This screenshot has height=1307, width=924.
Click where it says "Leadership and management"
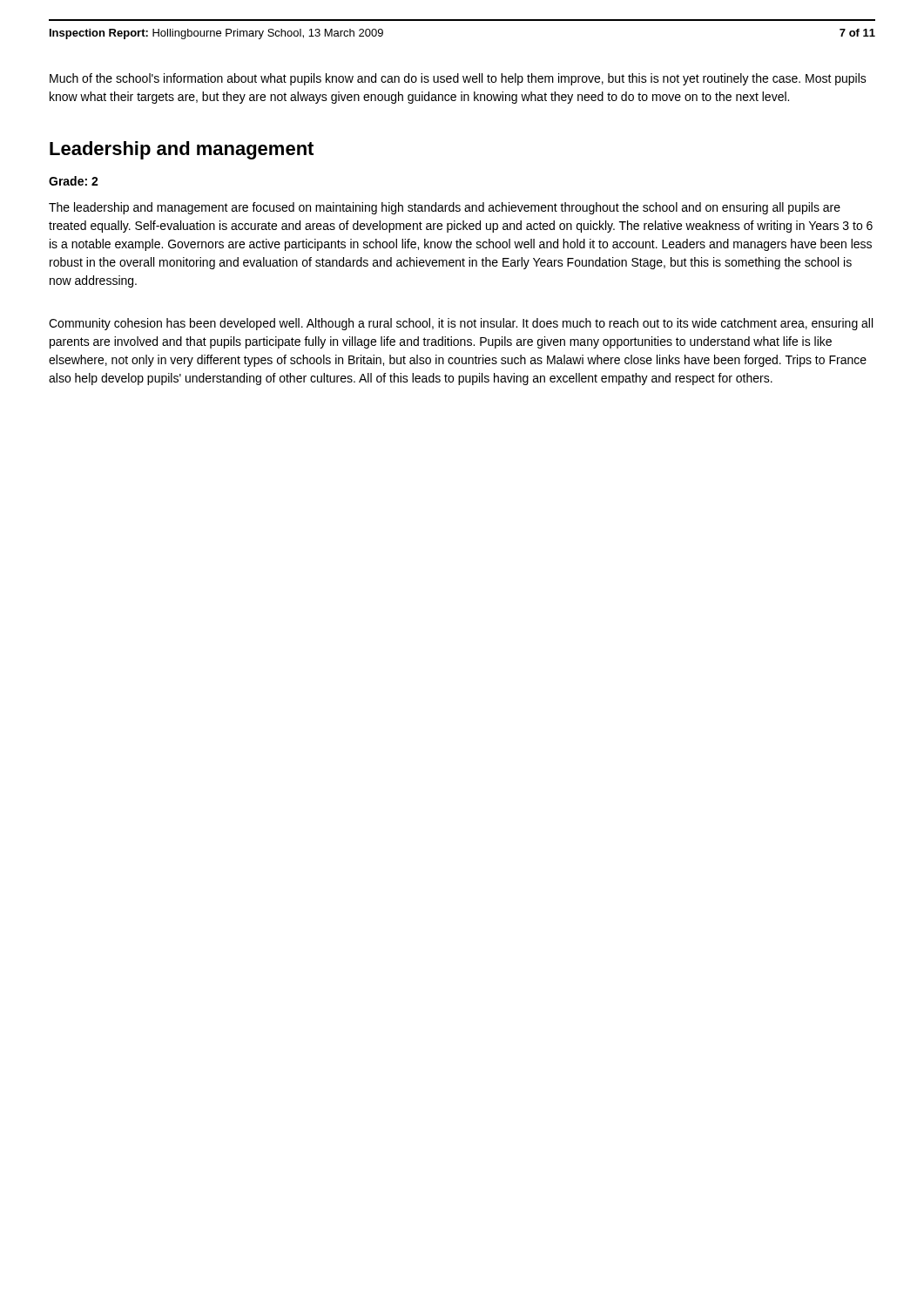click(181, 149)
